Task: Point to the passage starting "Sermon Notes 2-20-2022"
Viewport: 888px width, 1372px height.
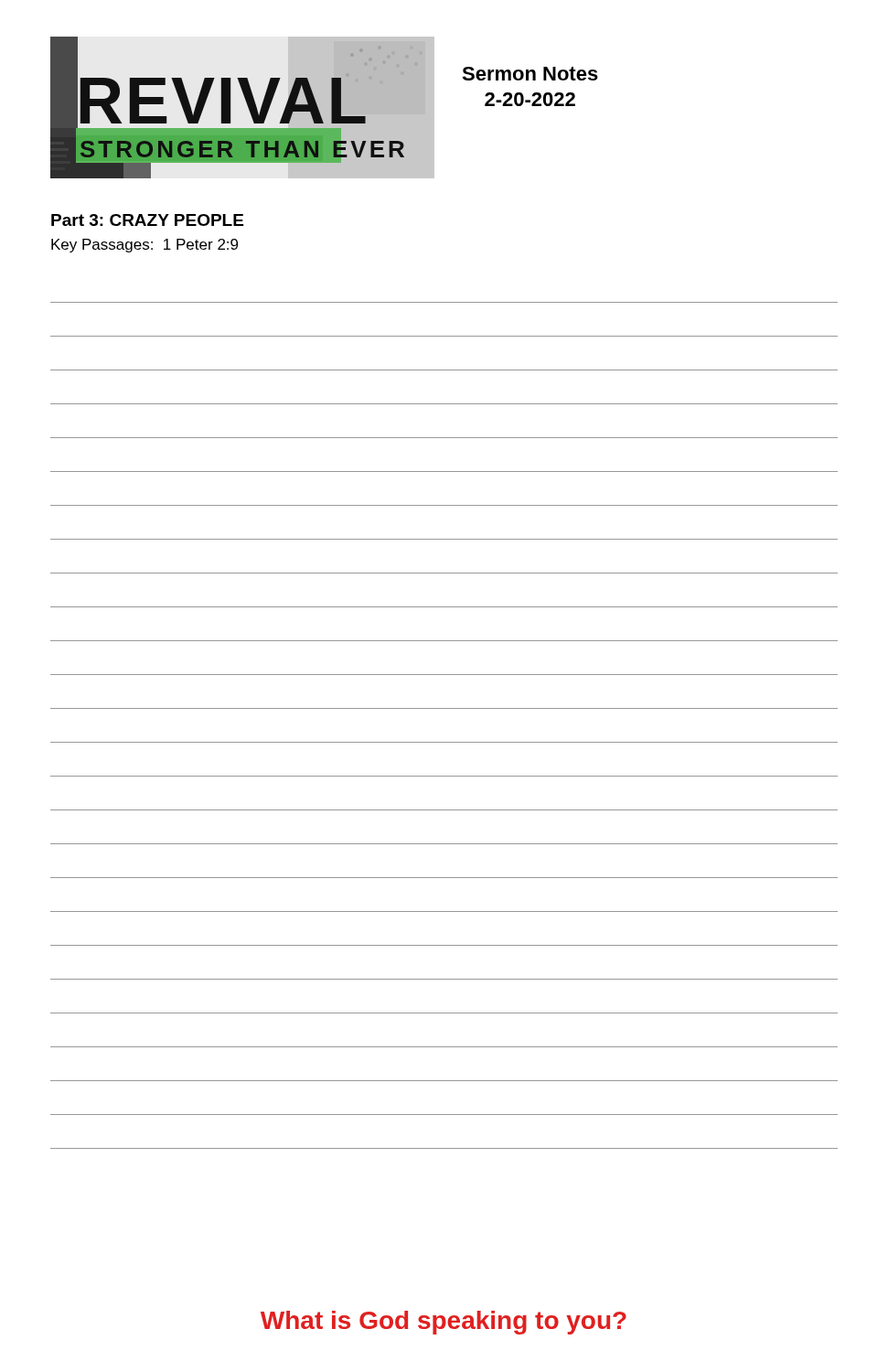Action: coord(530,87)
